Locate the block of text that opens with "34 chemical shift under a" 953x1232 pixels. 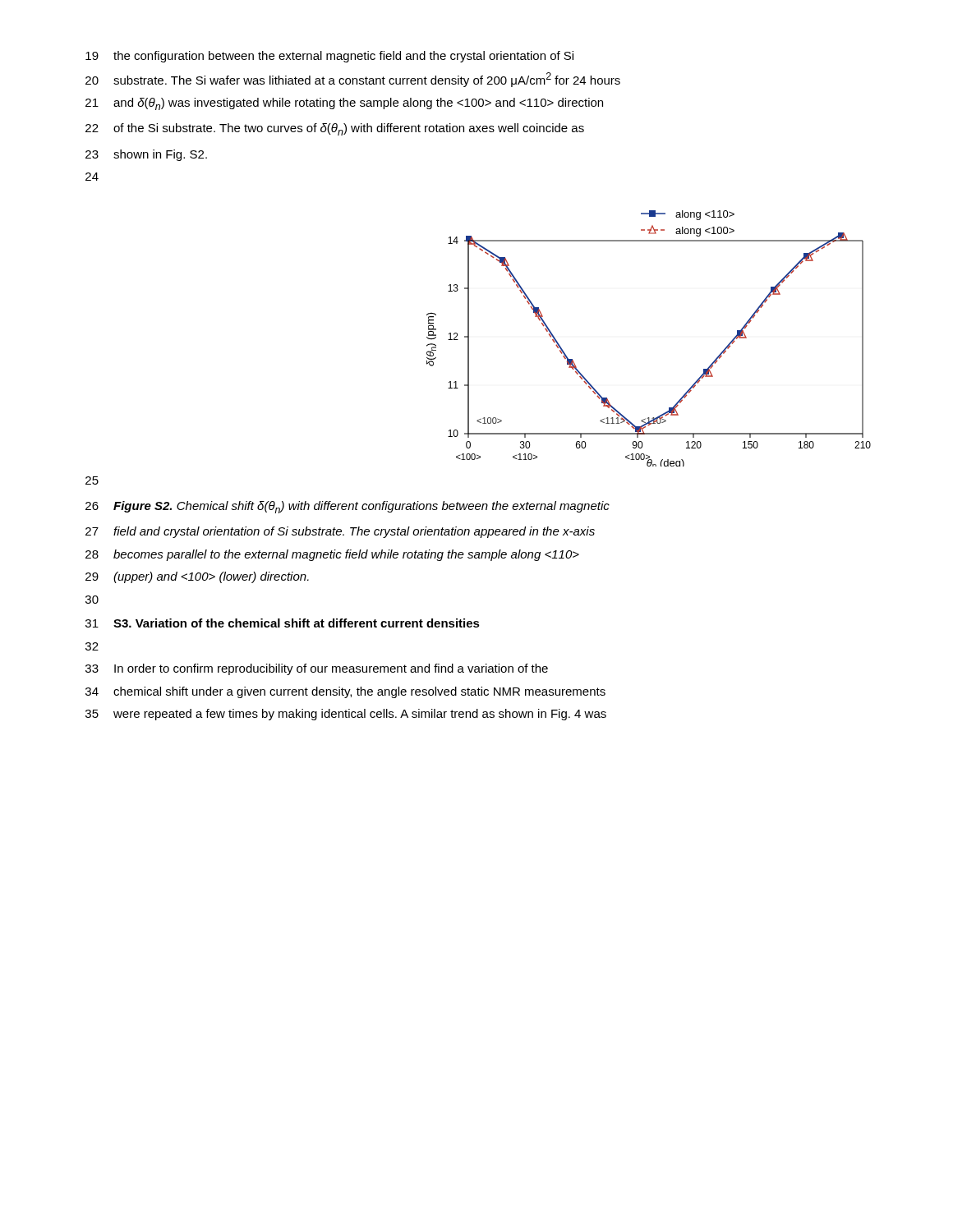[x=501, y=691]
